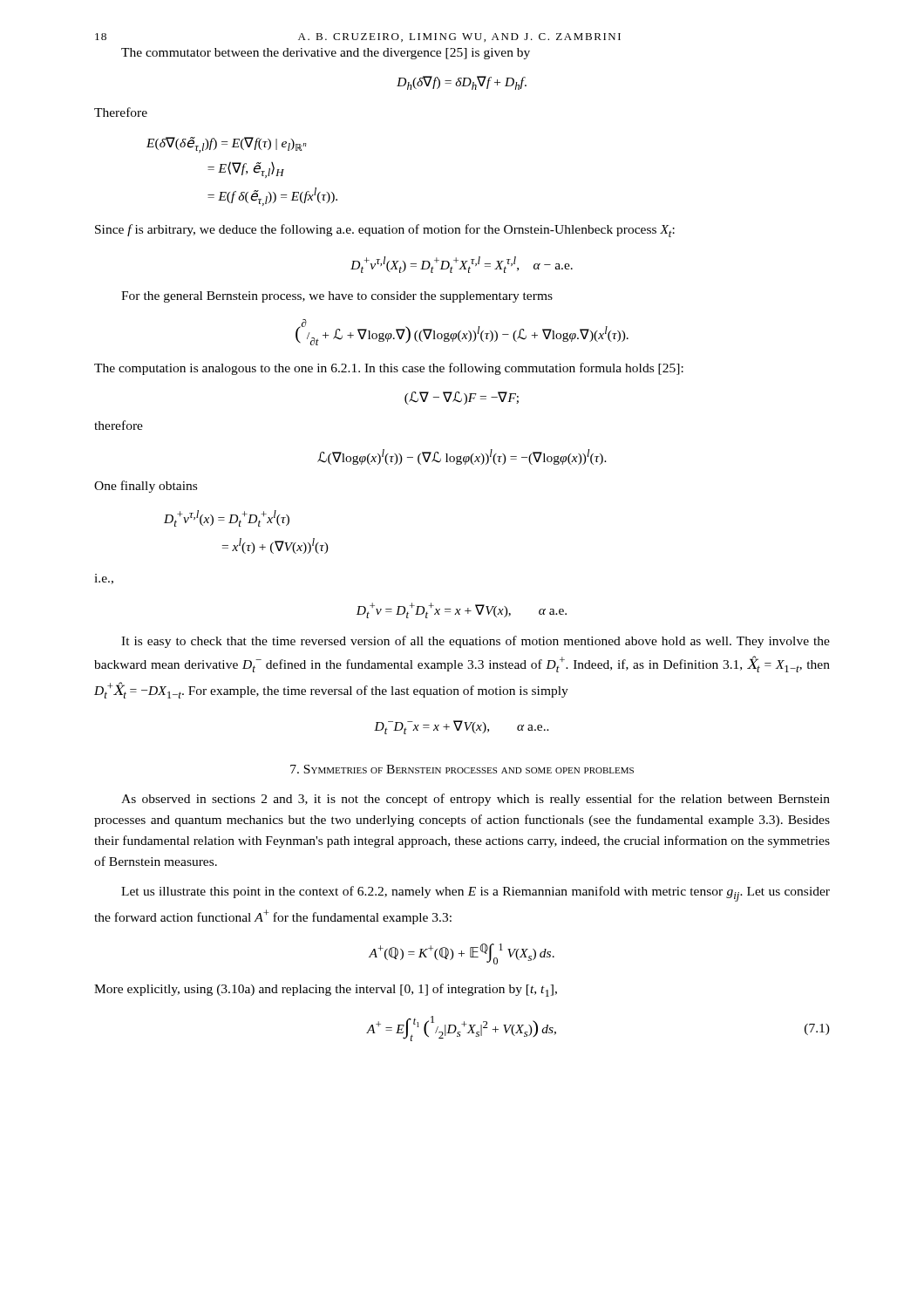This screenshot has height=1308, width=924.
Task: Select the formula with the text "Dt−Dt−x = x + ∇V(x), α a.e.."
Action: click(462, 726)
